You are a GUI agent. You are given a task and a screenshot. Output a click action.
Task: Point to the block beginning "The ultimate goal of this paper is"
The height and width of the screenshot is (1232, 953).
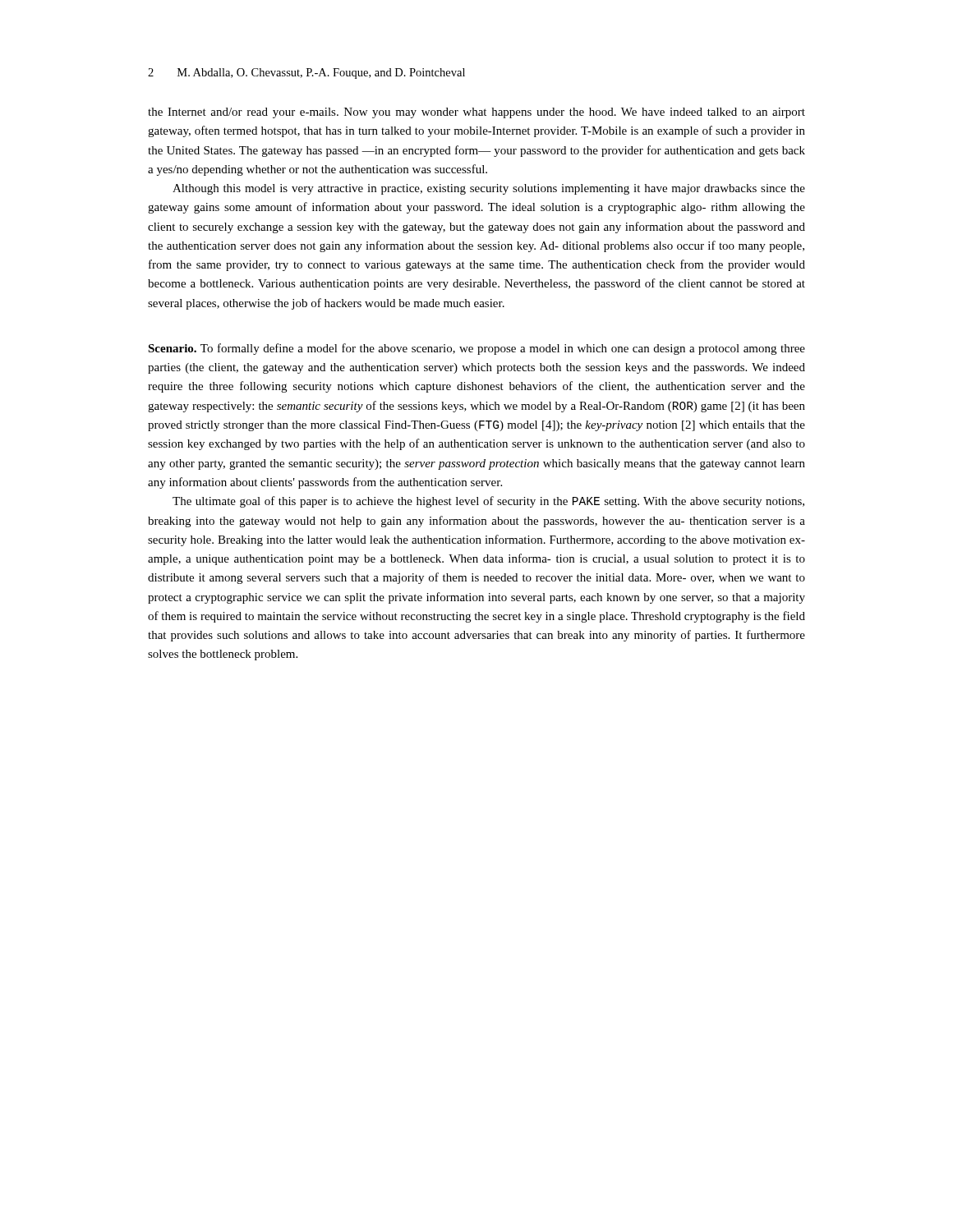point(476,578)
